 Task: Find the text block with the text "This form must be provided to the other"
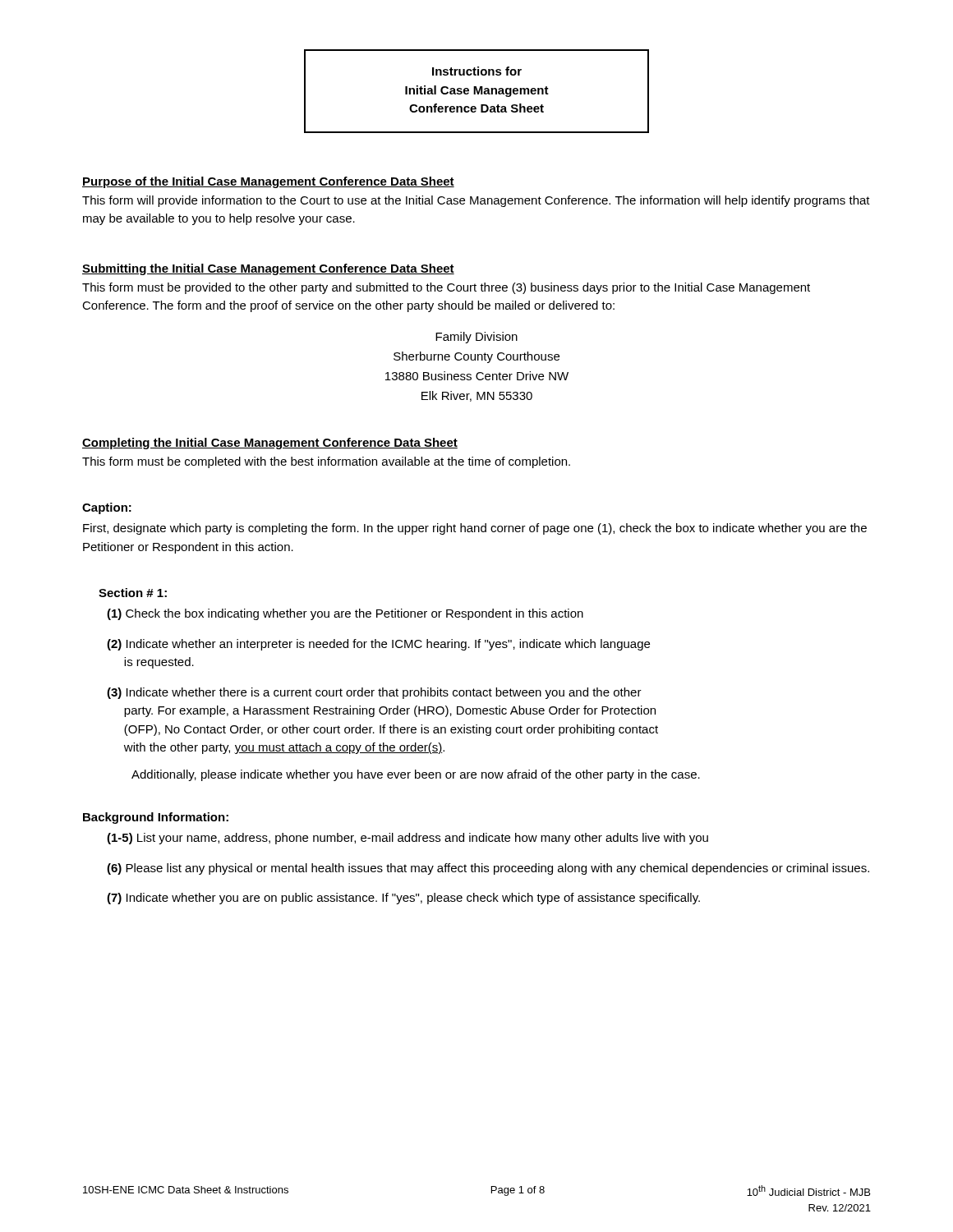coord(446,296)
